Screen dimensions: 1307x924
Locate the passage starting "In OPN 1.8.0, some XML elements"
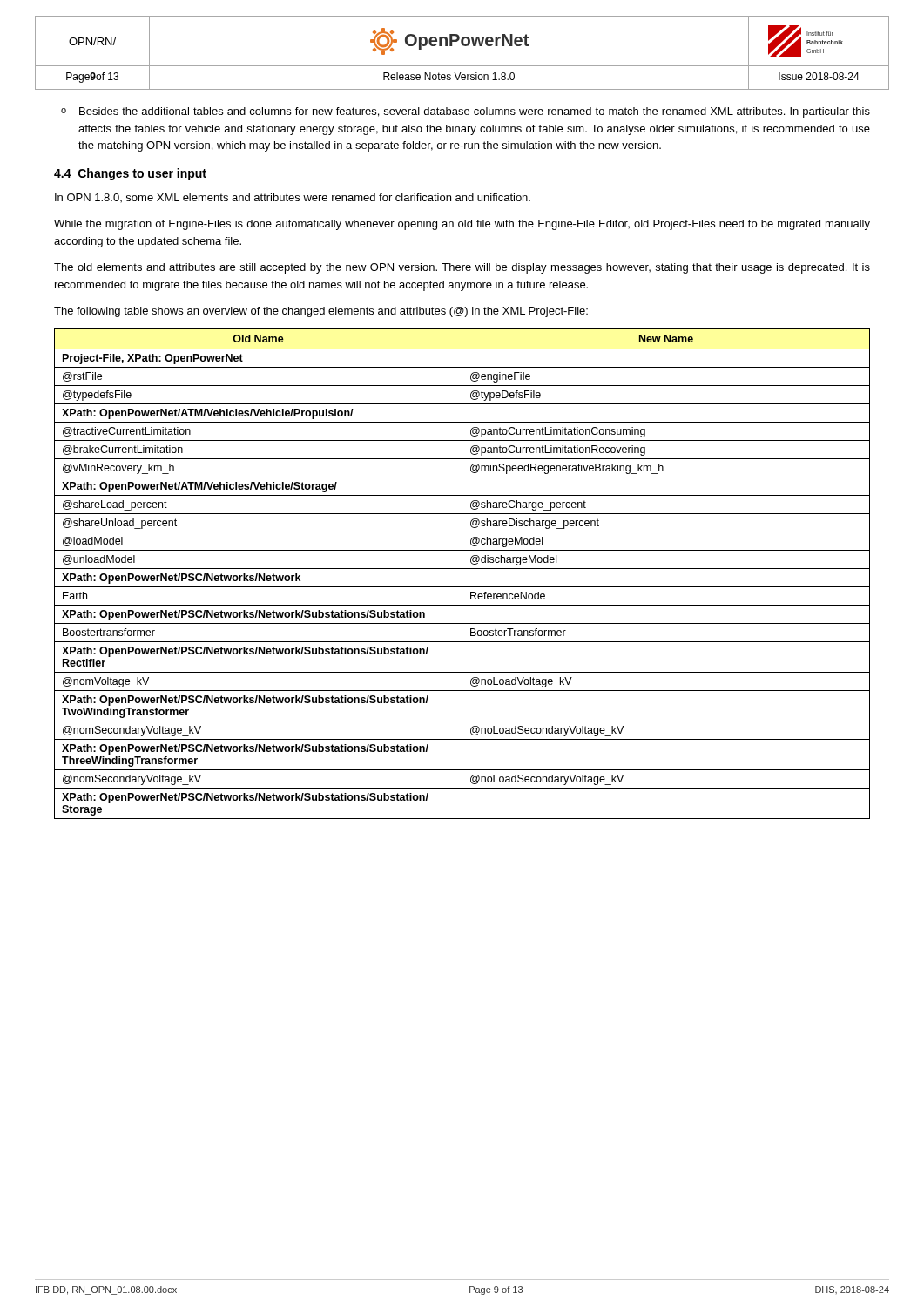[x=293, y=197]
